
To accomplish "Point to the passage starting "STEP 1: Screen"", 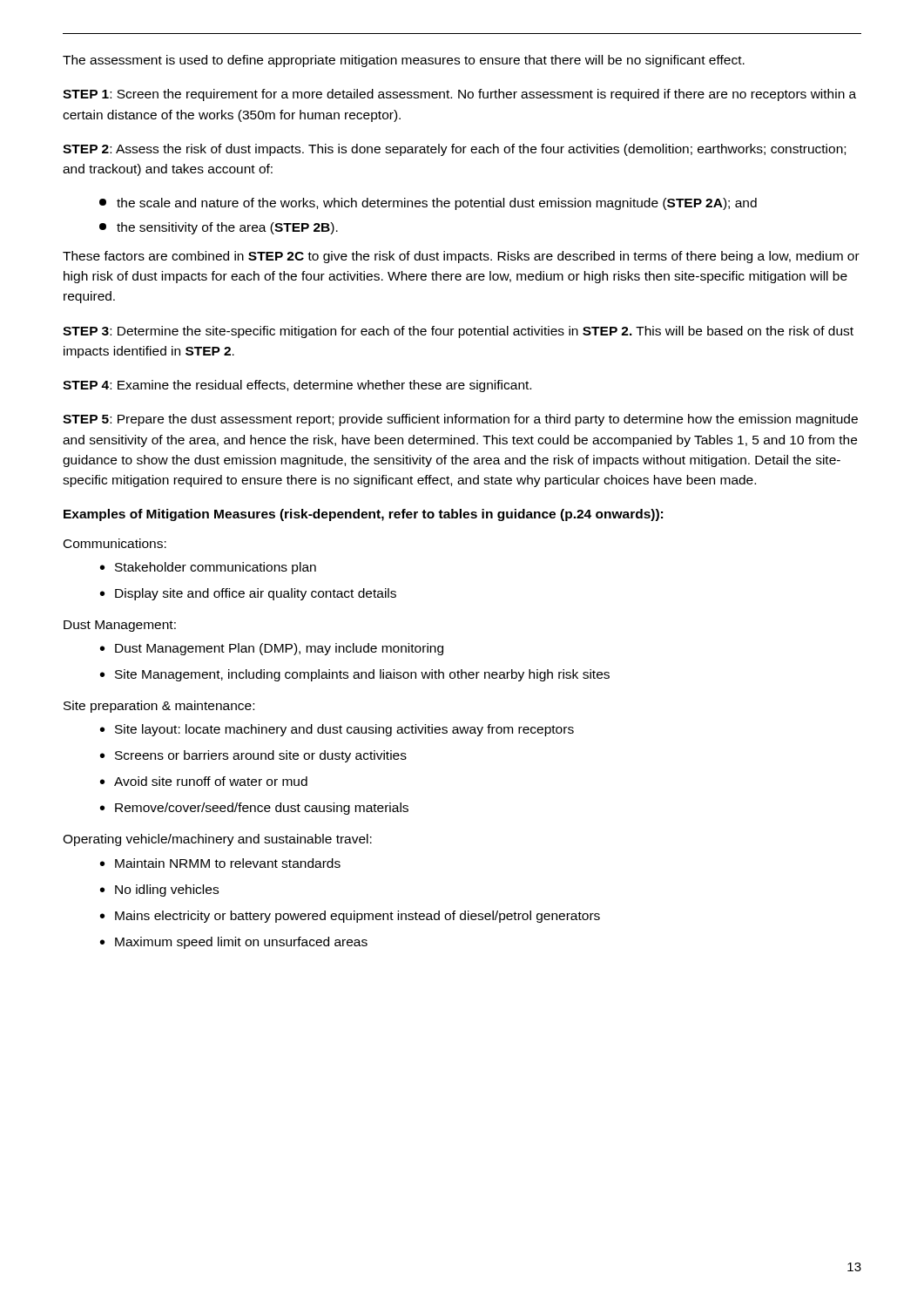I will point(460,104).
